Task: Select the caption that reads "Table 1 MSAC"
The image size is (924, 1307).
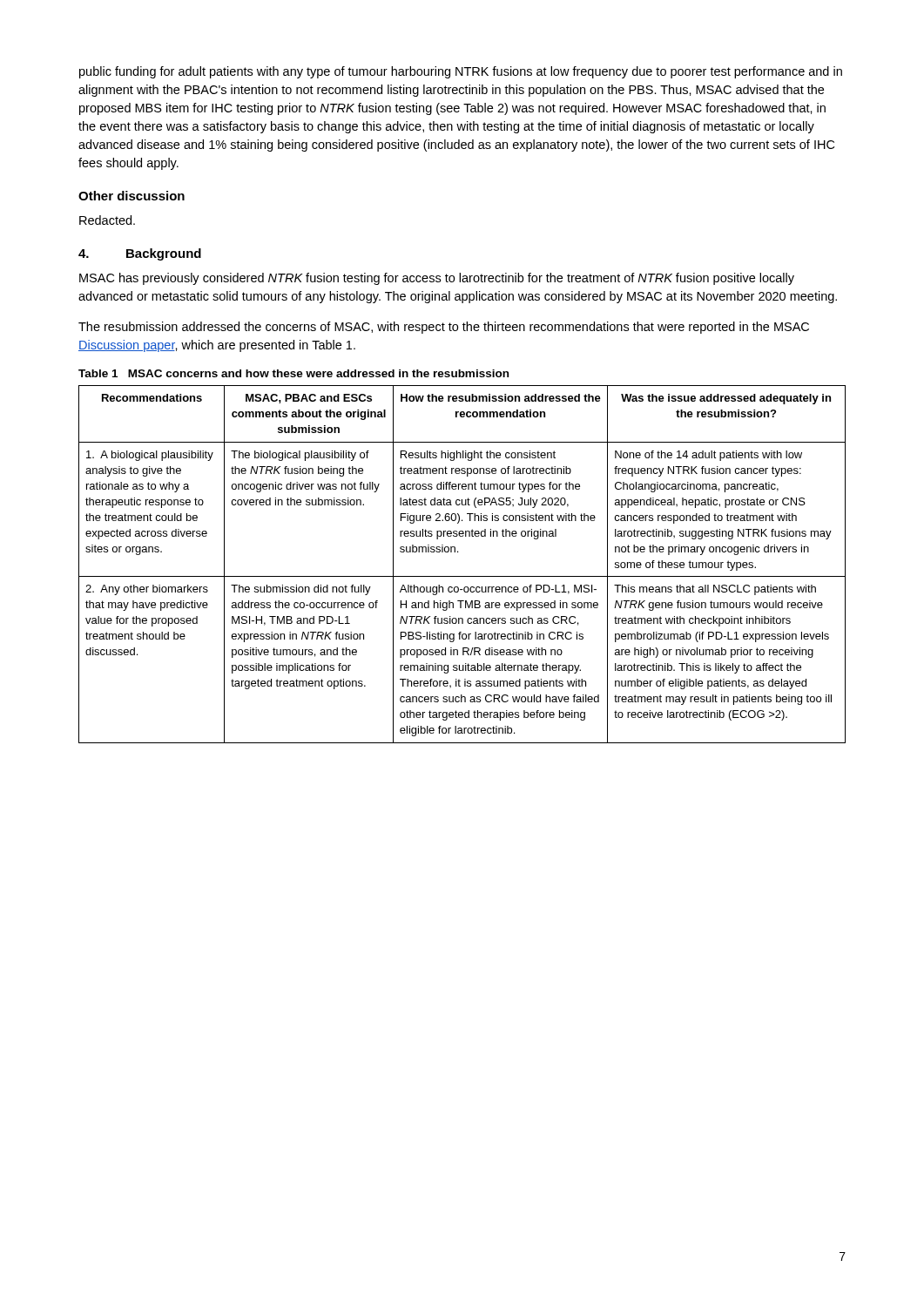Action: [294, 374]
